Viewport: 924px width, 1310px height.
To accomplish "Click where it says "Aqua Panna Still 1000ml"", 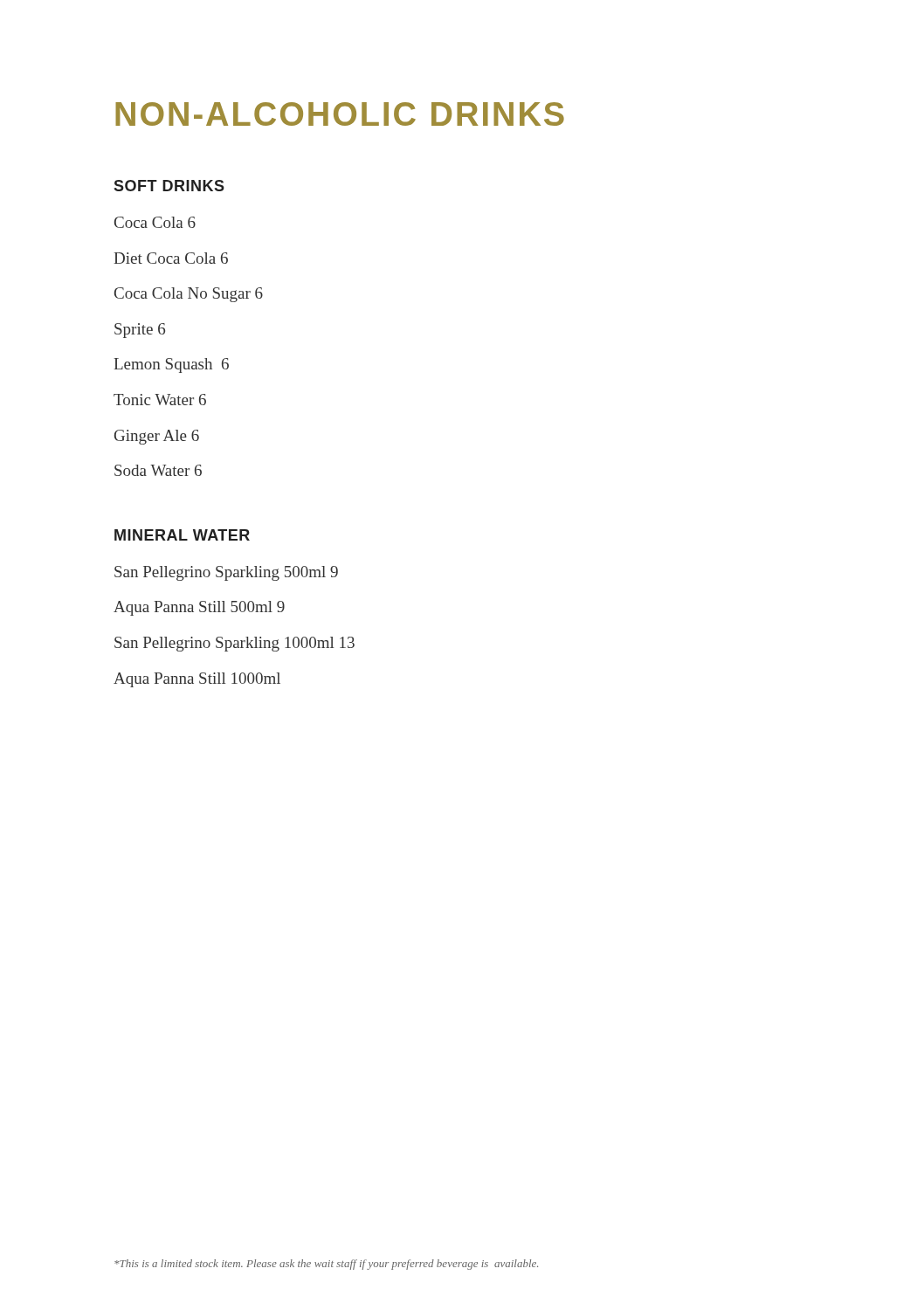I will [197, 678].
